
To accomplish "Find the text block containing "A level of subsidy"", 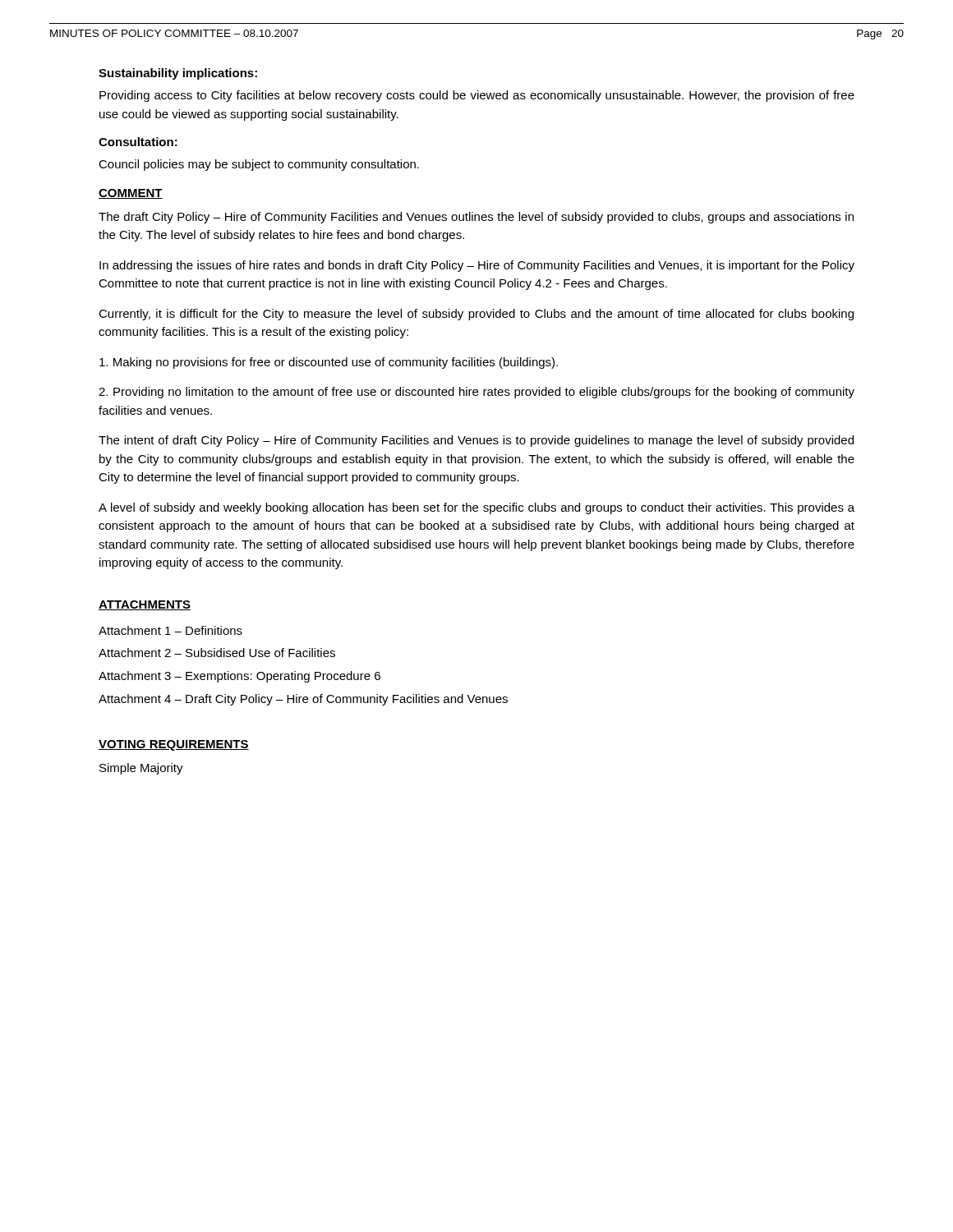I will pyautogui.click(x=476, y=535).
